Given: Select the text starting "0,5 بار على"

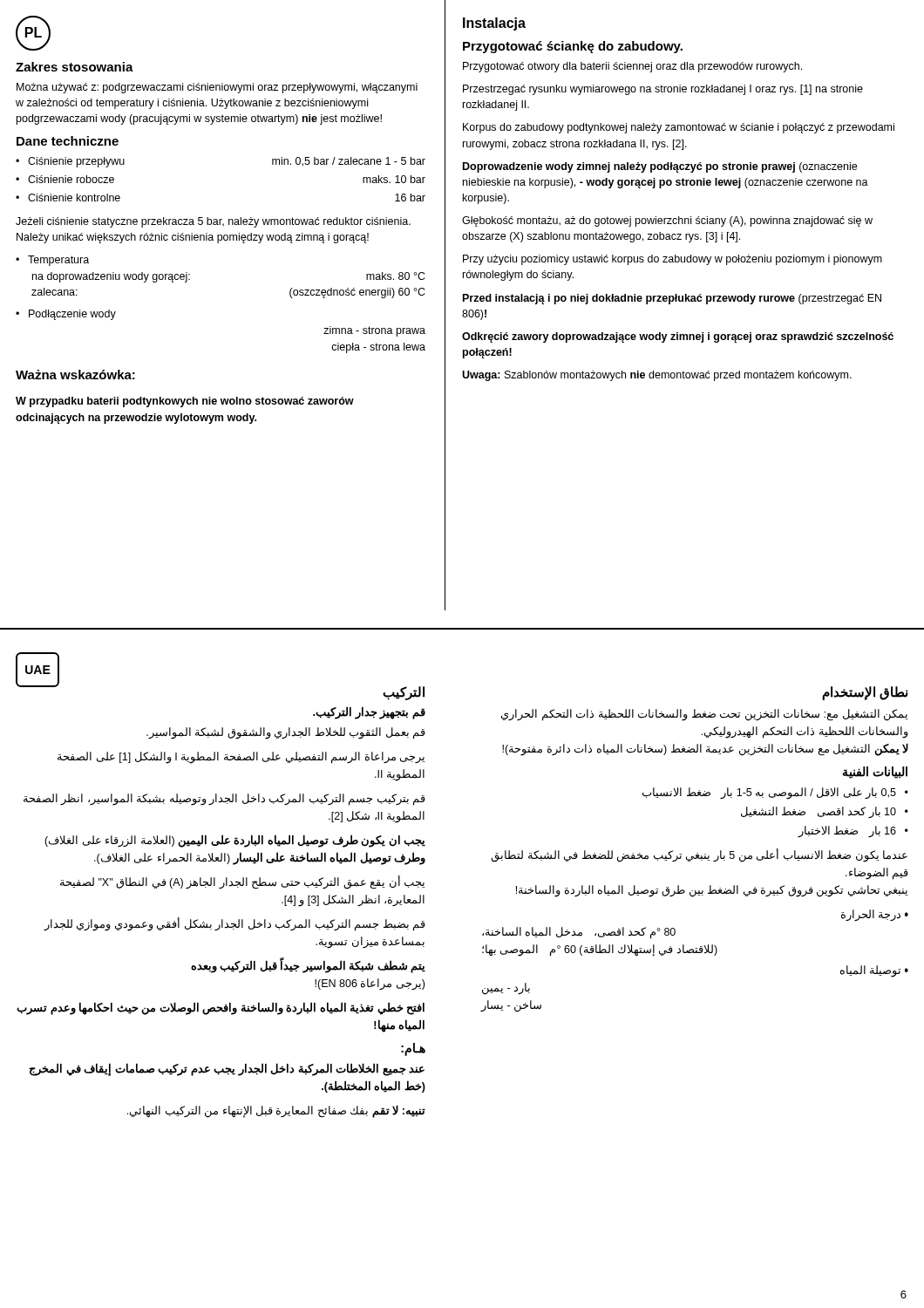Looking at the screenshot, I should pyautogui.click(x=695, y=793).
